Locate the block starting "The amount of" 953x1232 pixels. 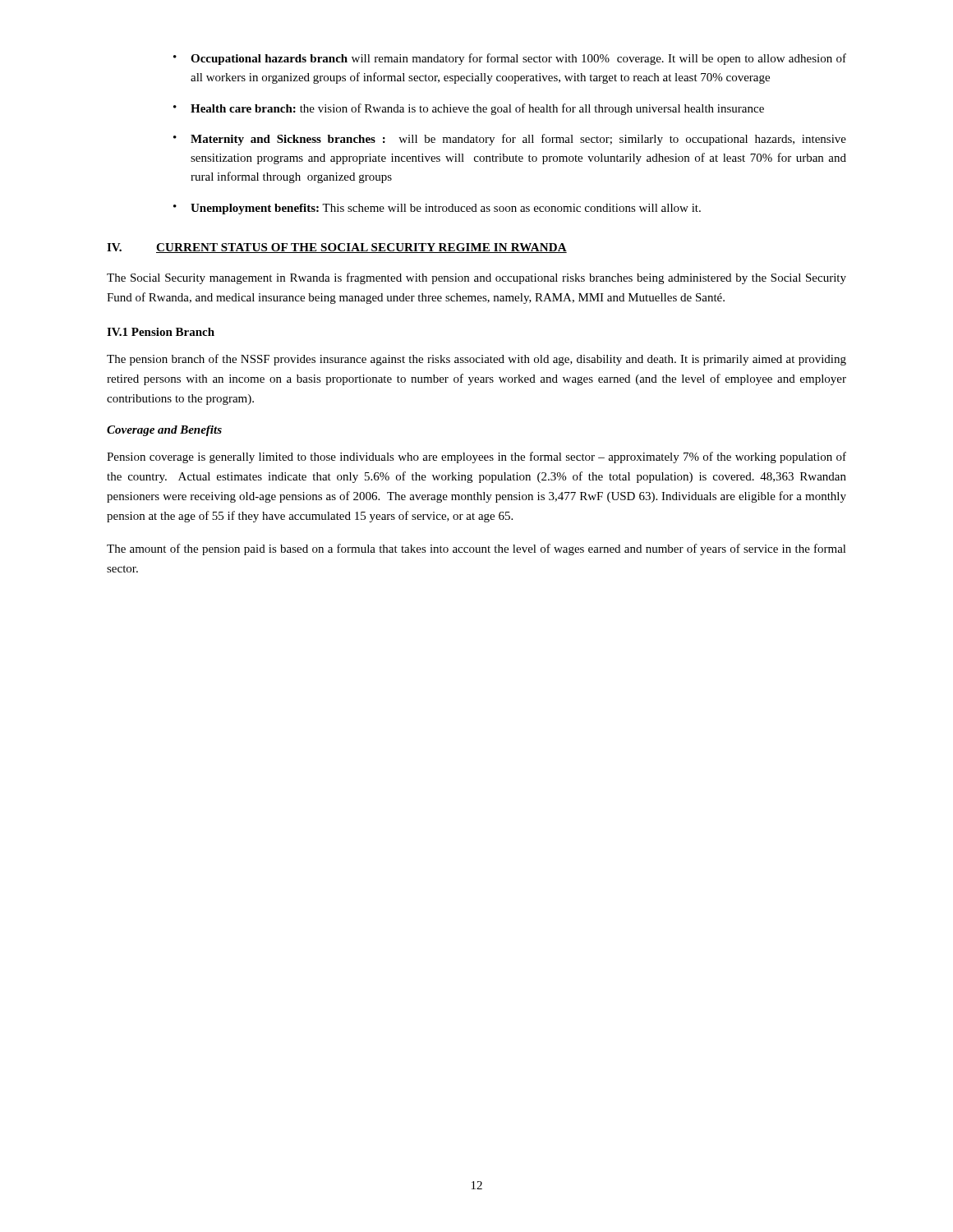476,558
